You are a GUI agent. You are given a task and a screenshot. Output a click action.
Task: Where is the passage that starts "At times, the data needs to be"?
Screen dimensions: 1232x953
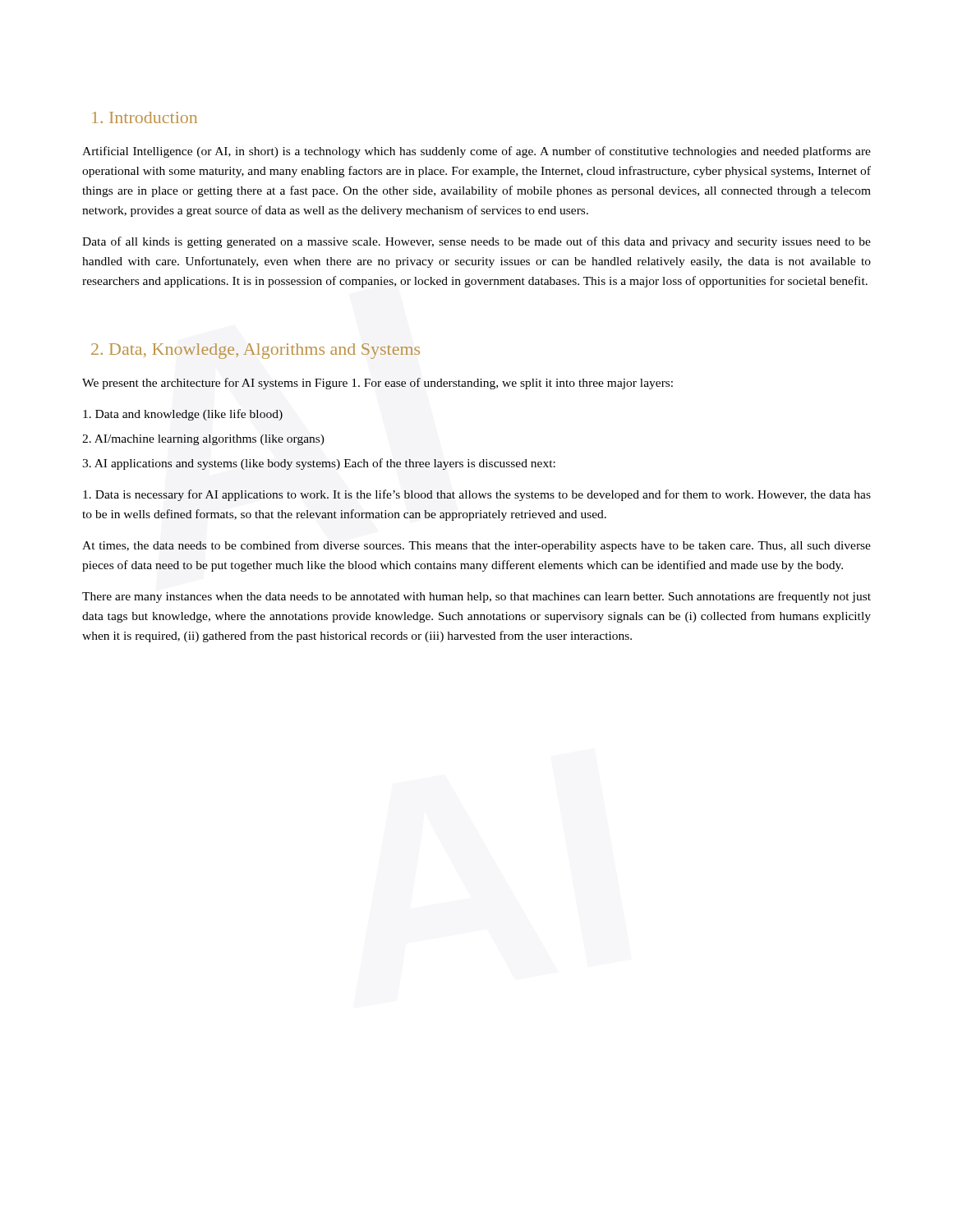click(476, 555)
